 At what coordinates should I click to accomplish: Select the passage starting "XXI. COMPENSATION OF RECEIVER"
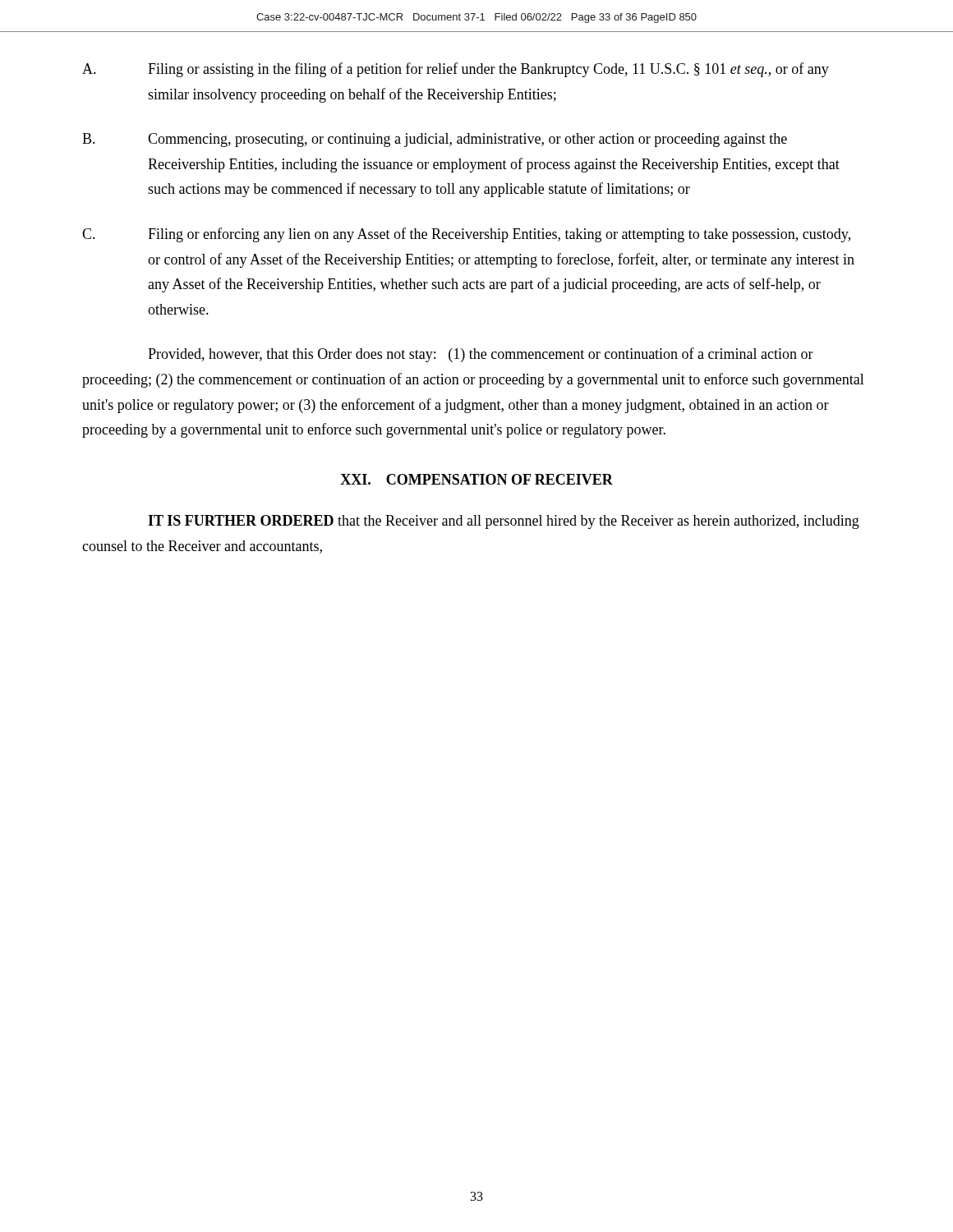476,479
